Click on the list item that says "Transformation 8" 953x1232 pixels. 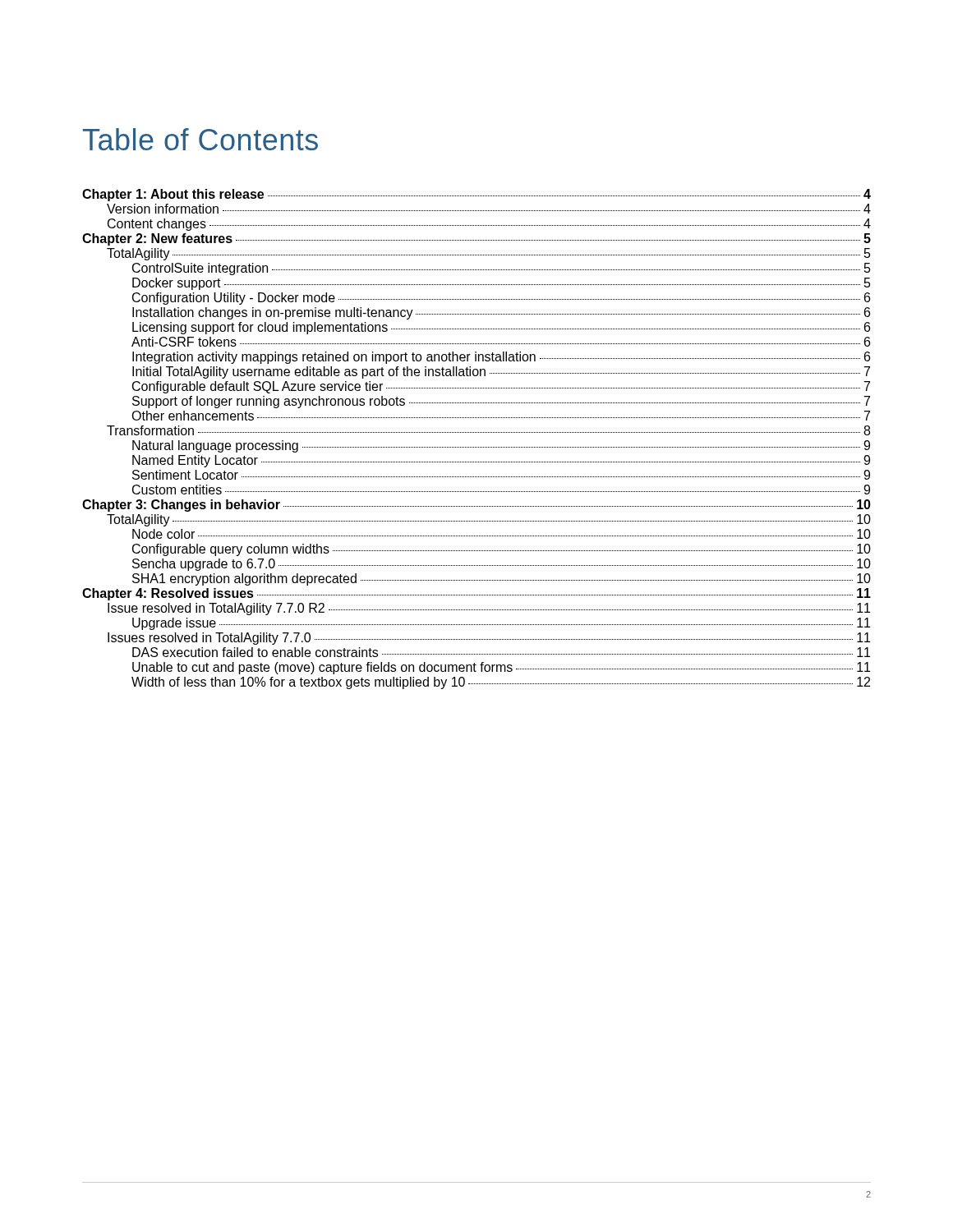pos(476,431)
